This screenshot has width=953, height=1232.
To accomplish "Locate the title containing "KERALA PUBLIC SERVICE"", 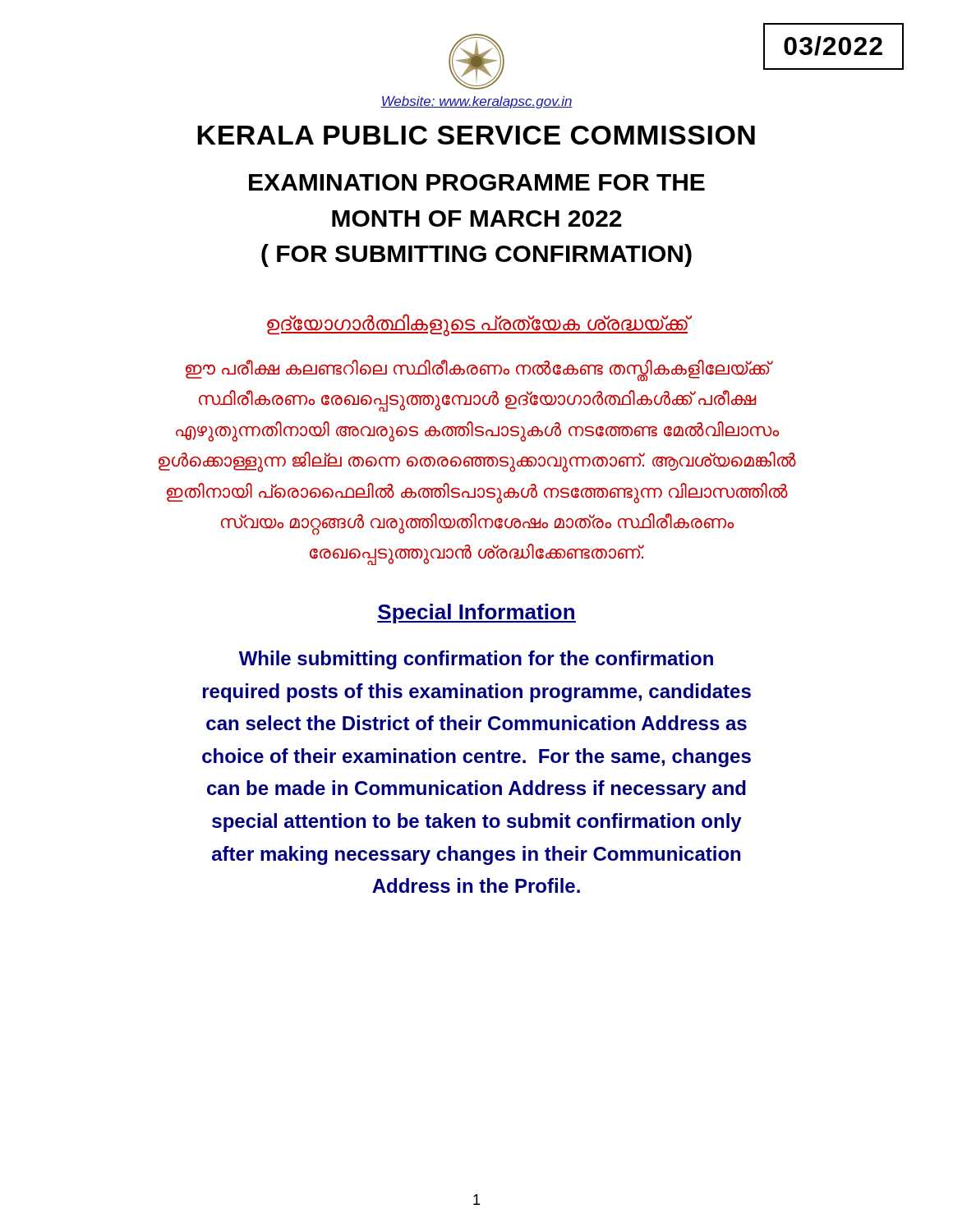I will click(x=476, y=135).
